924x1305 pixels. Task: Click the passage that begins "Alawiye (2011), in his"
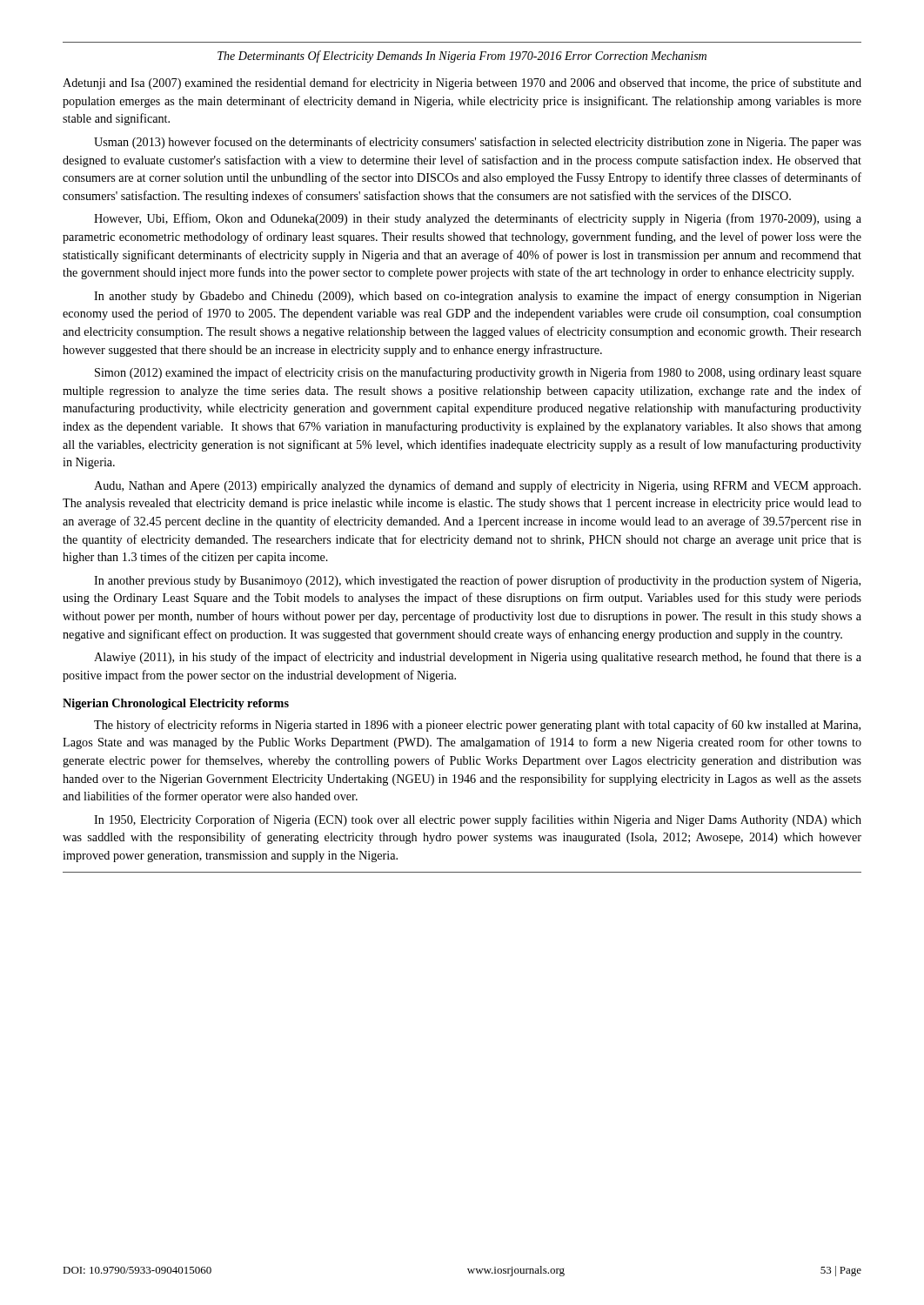(x=462, y=666)
